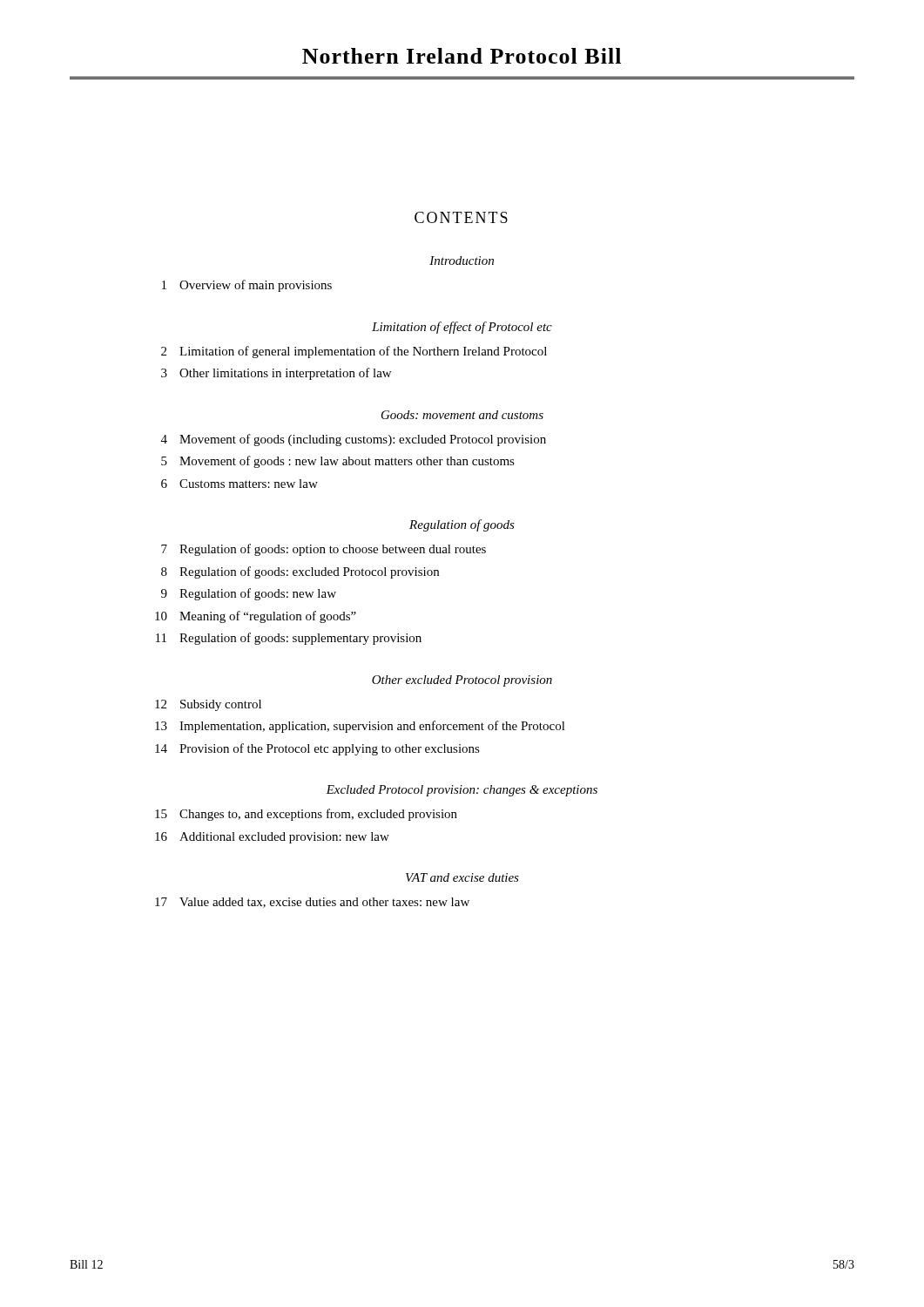Screen dimensions: 1307x924
Task: Where is the section header that starts "Limitation of effect"?
Action: (462, 326)
